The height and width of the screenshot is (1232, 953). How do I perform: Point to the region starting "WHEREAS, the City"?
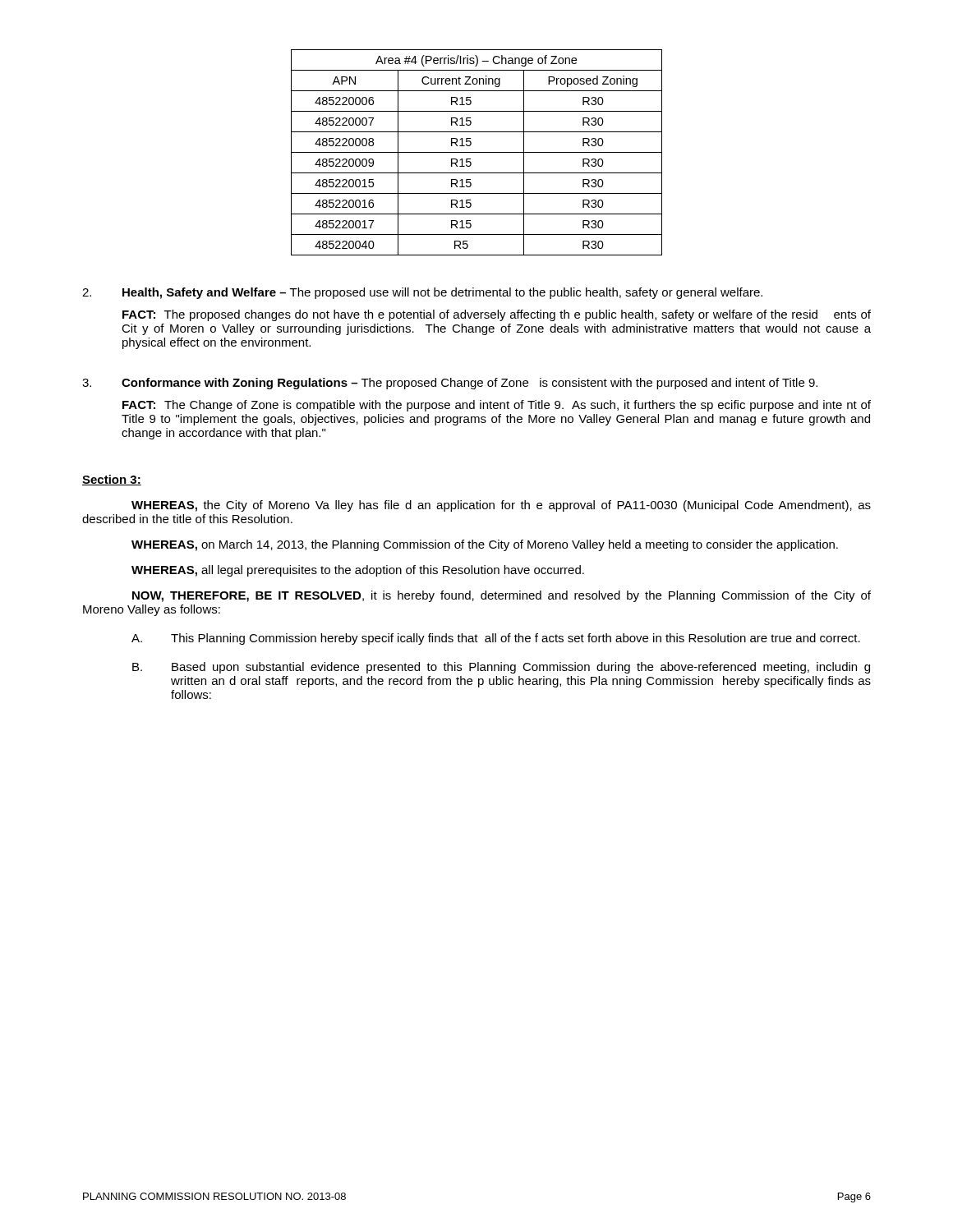click(x=476, y=512)
